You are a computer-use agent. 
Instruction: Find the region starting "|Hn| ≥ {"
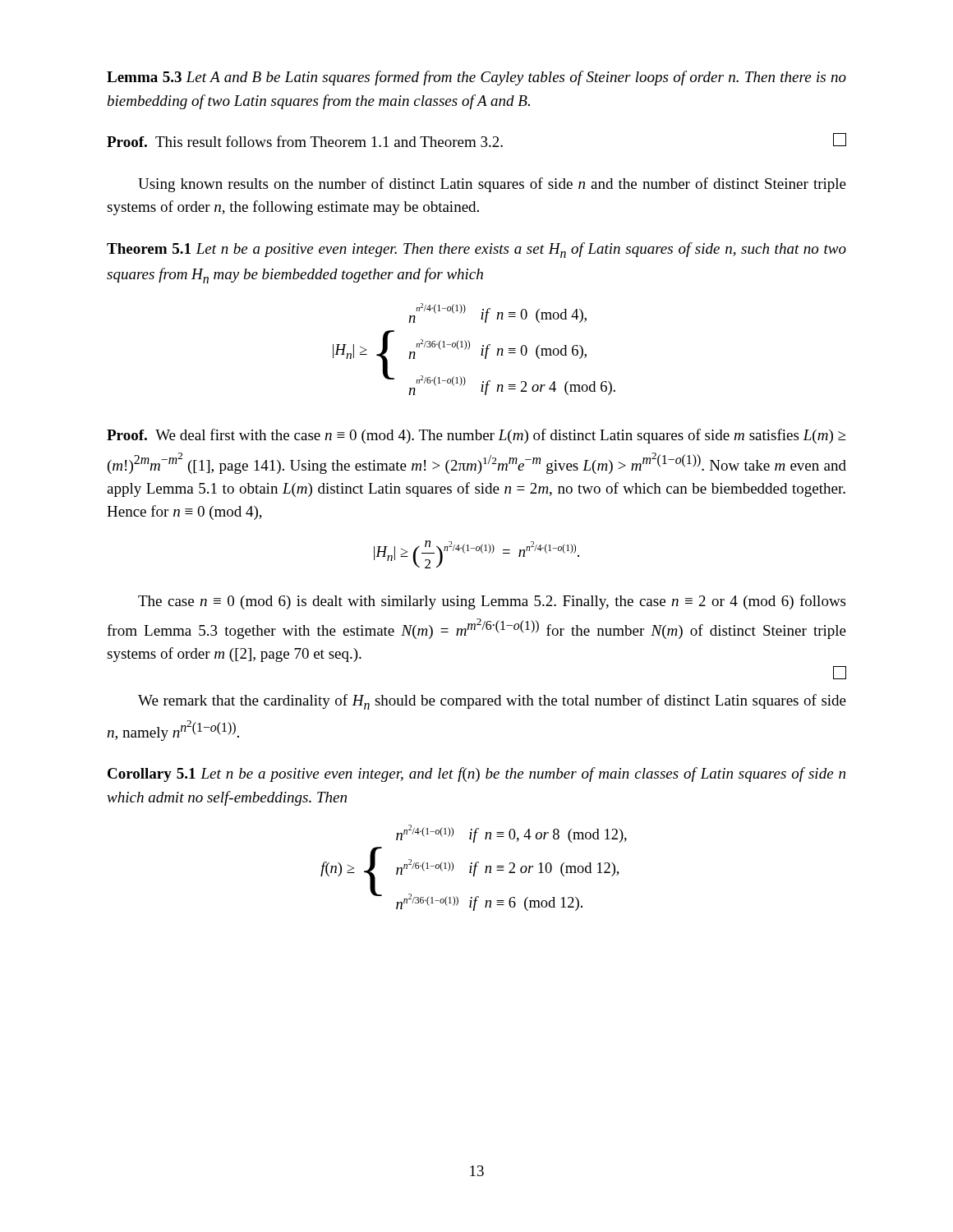476,351
